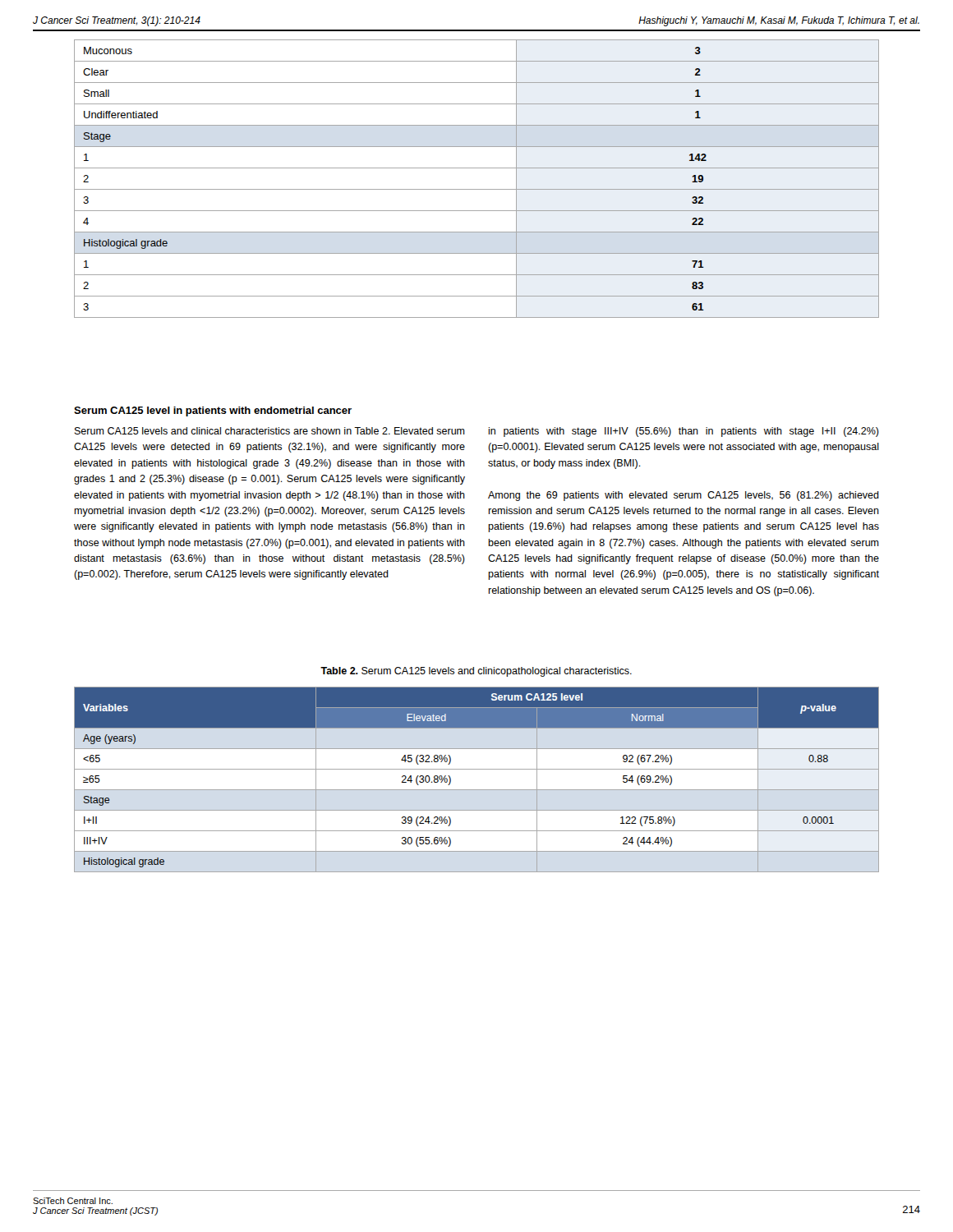
Task: Locate the table with the text "p -value"
Action: point(476,779)
